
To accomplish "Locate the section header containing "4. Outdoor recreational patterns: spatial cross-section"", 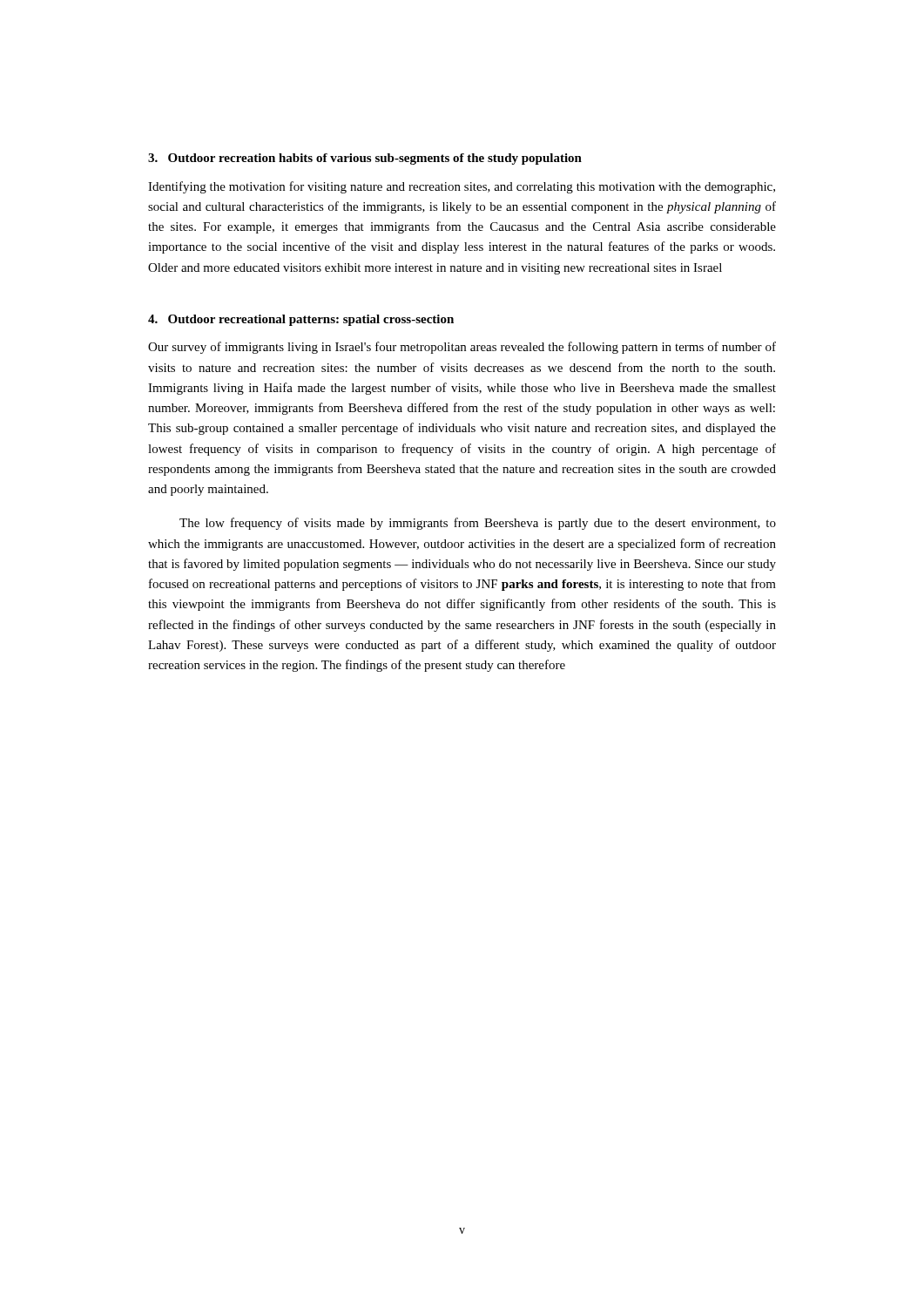I will [301, 319].
